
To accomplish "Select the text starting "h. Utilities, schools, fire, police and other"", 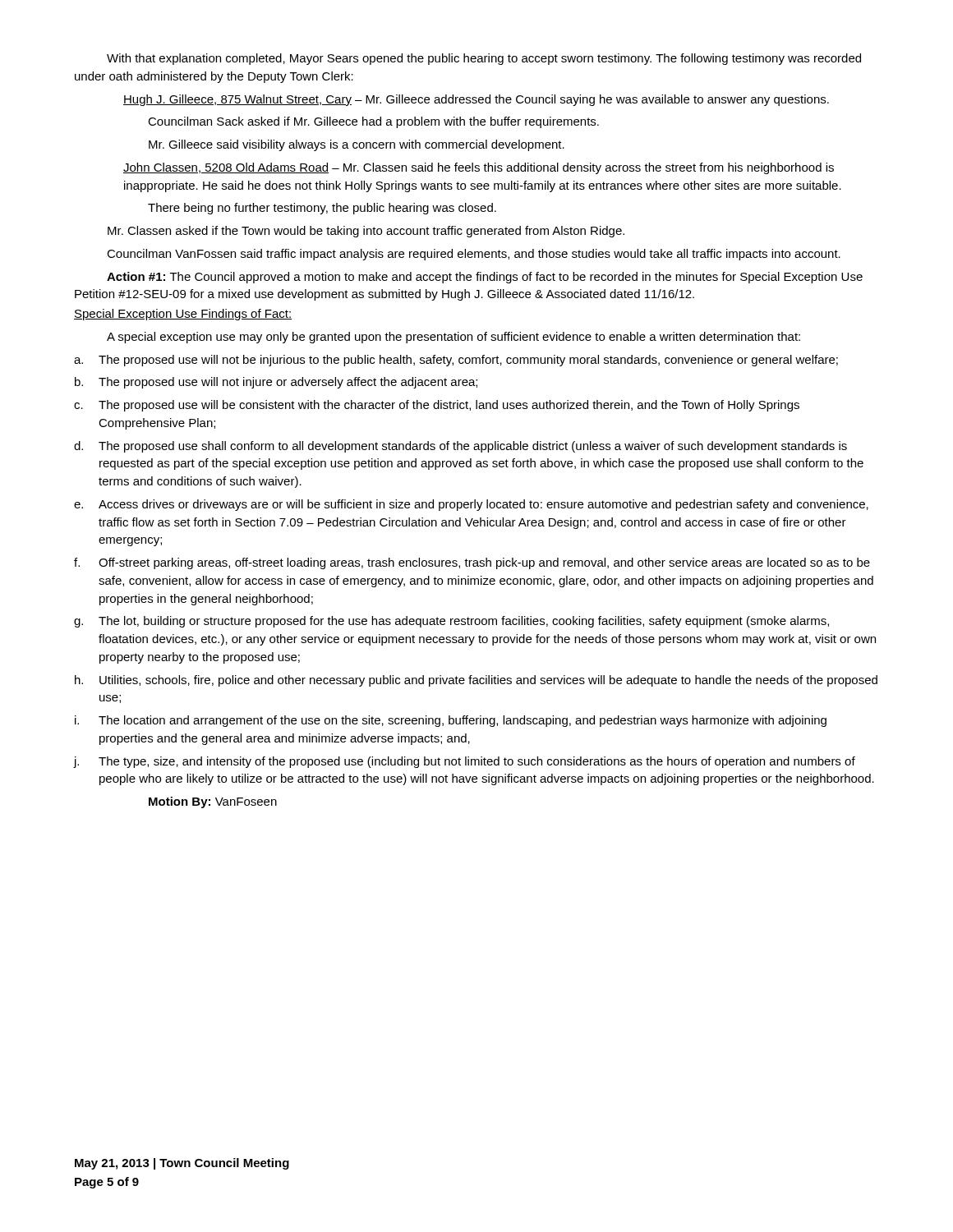I will pos(476,688).
